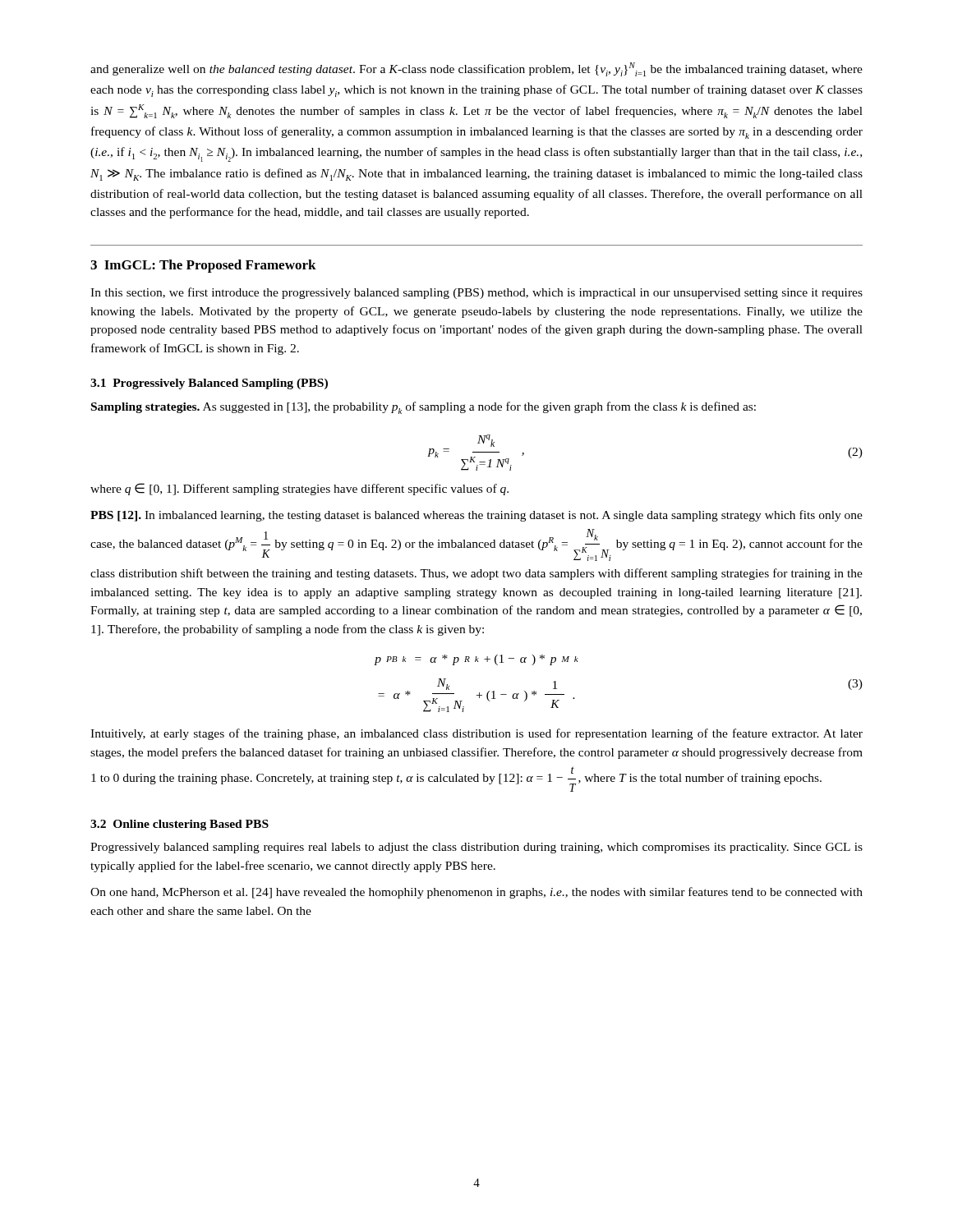This screenshot has width=953, height=1232.
Task: Click on the section header with the text "3 ImGCL: The Proposed Framework"
Action: (203, 265)
